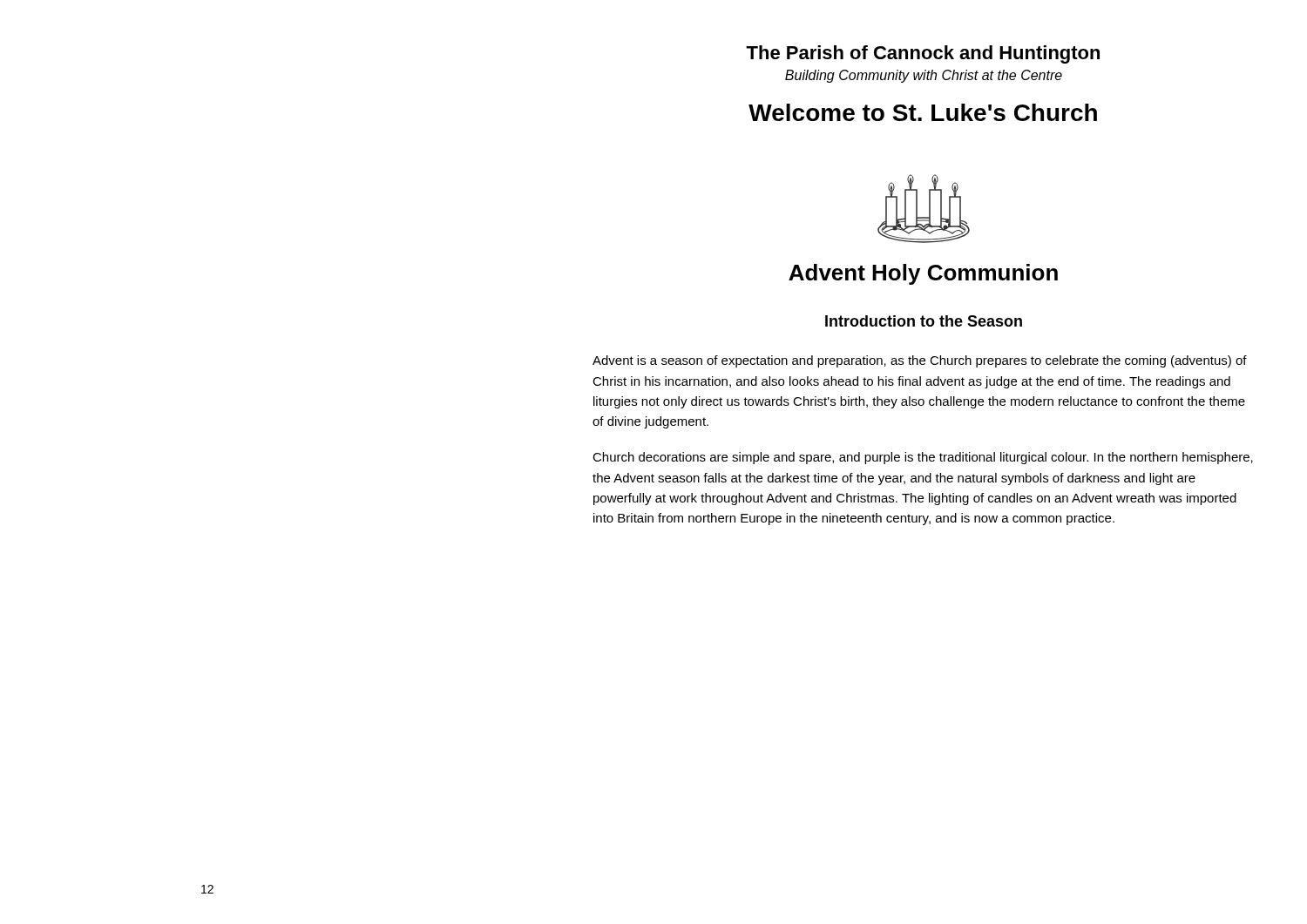This screenshot has height=924, width=1307.
Task: Find the passage starting "The Parish of Cannock and Huntington"
Action: (924, 53)
